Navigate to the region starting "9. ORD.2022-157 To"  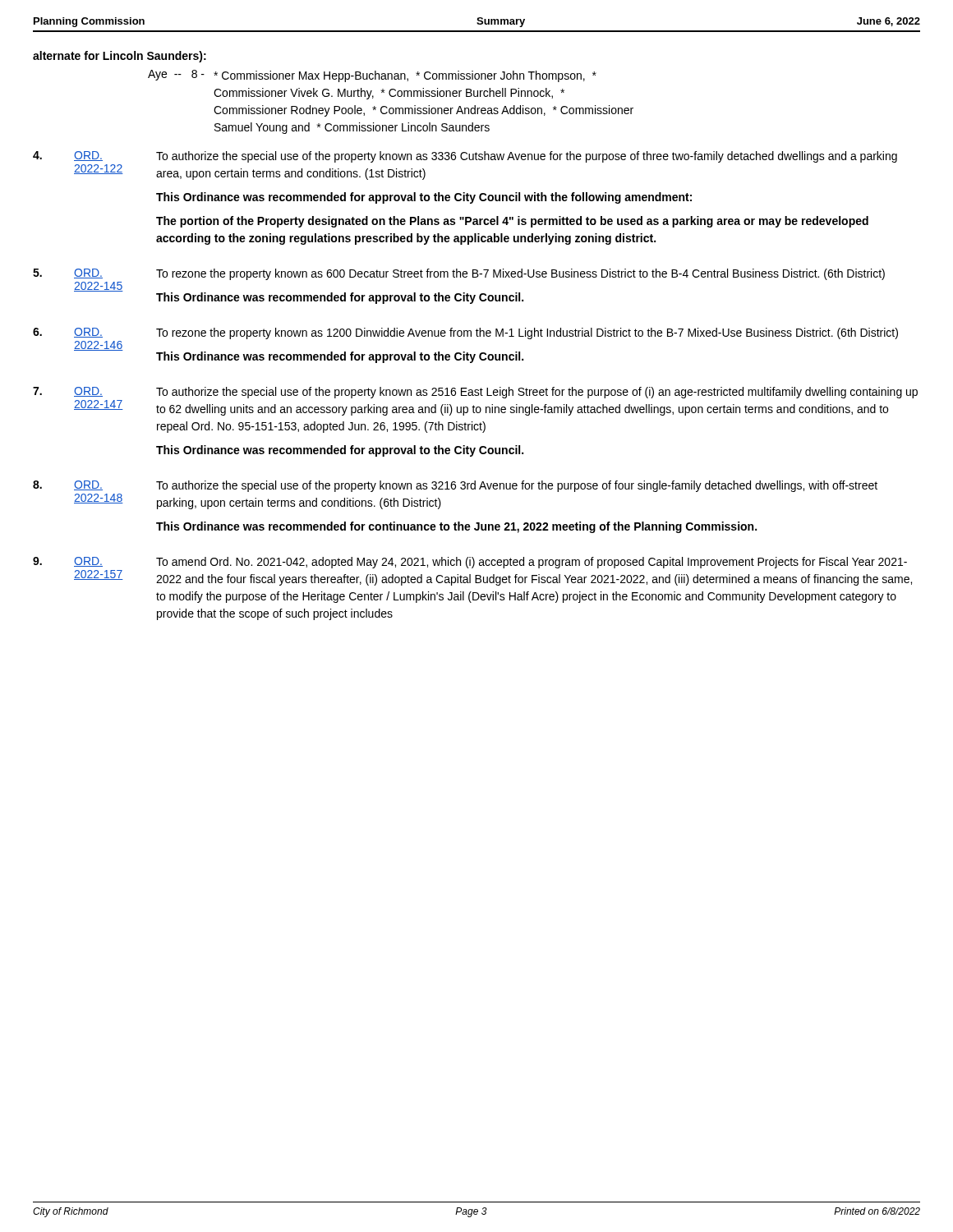point(476,591)
